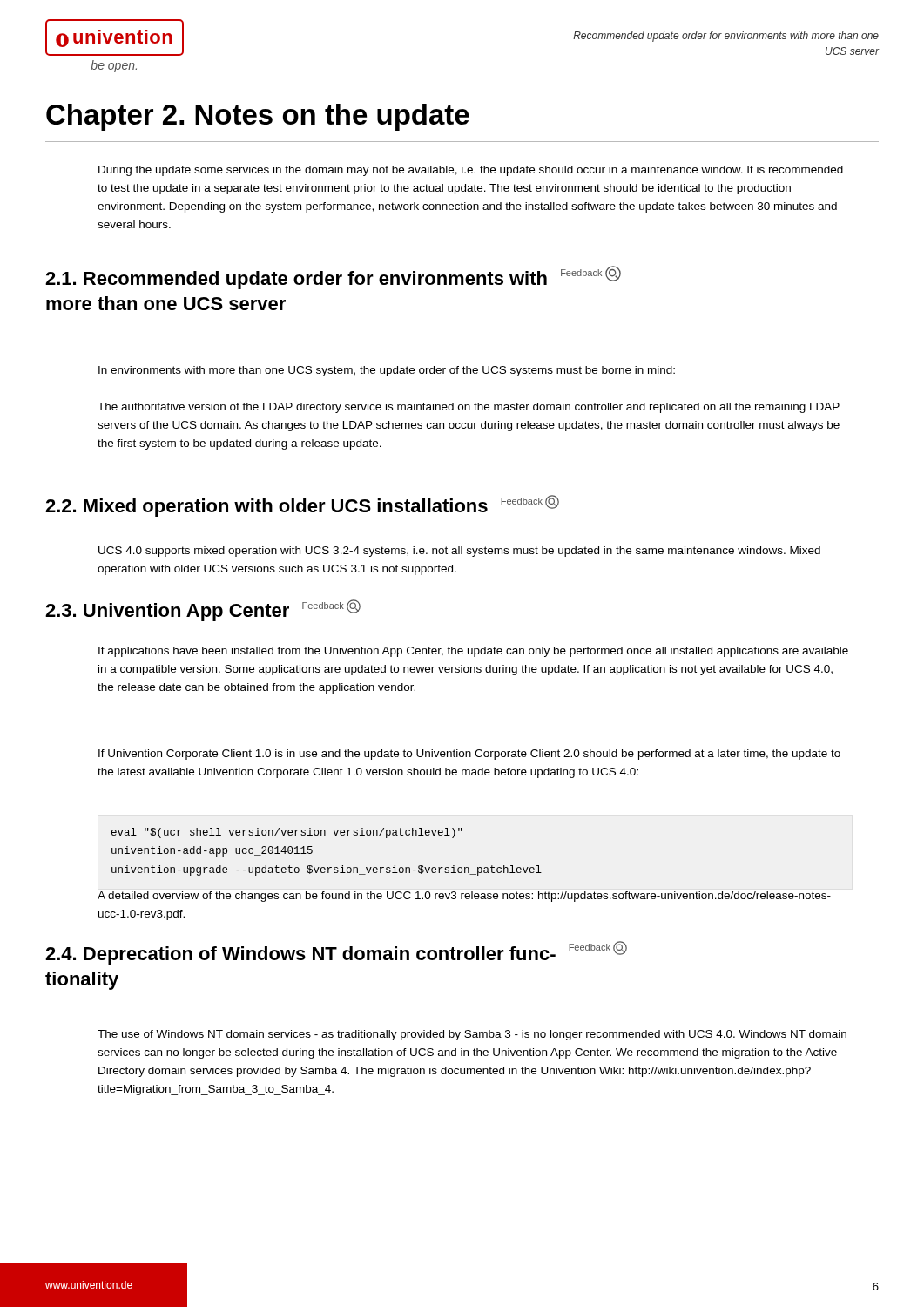Where is the passage that starts "During the update some services in"?
Screen dimensions: 1307x924
click(x=470, y=197)
